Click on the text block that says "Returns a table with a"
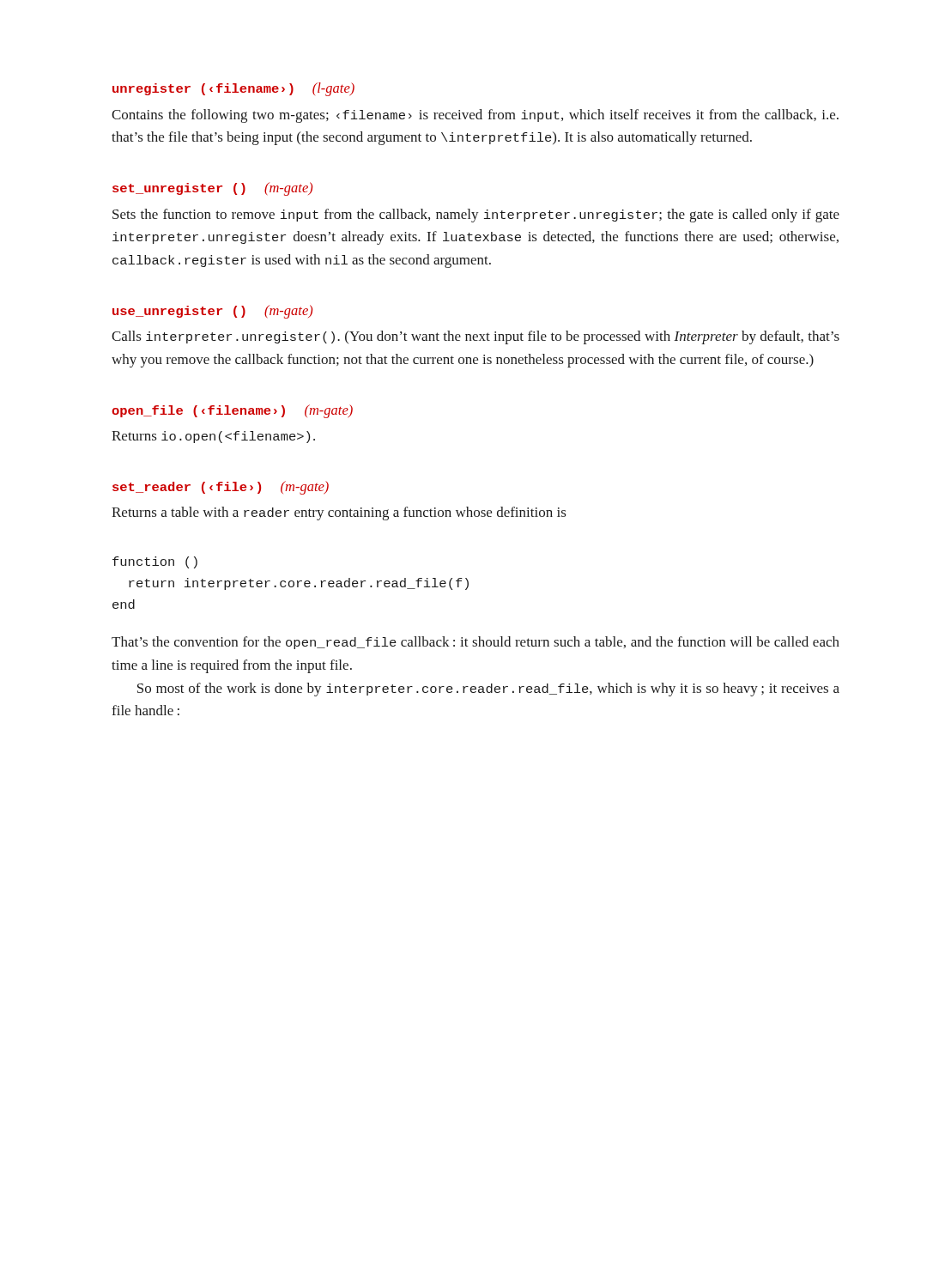The width and height of the screenshot is (951, 1288). 339,513
